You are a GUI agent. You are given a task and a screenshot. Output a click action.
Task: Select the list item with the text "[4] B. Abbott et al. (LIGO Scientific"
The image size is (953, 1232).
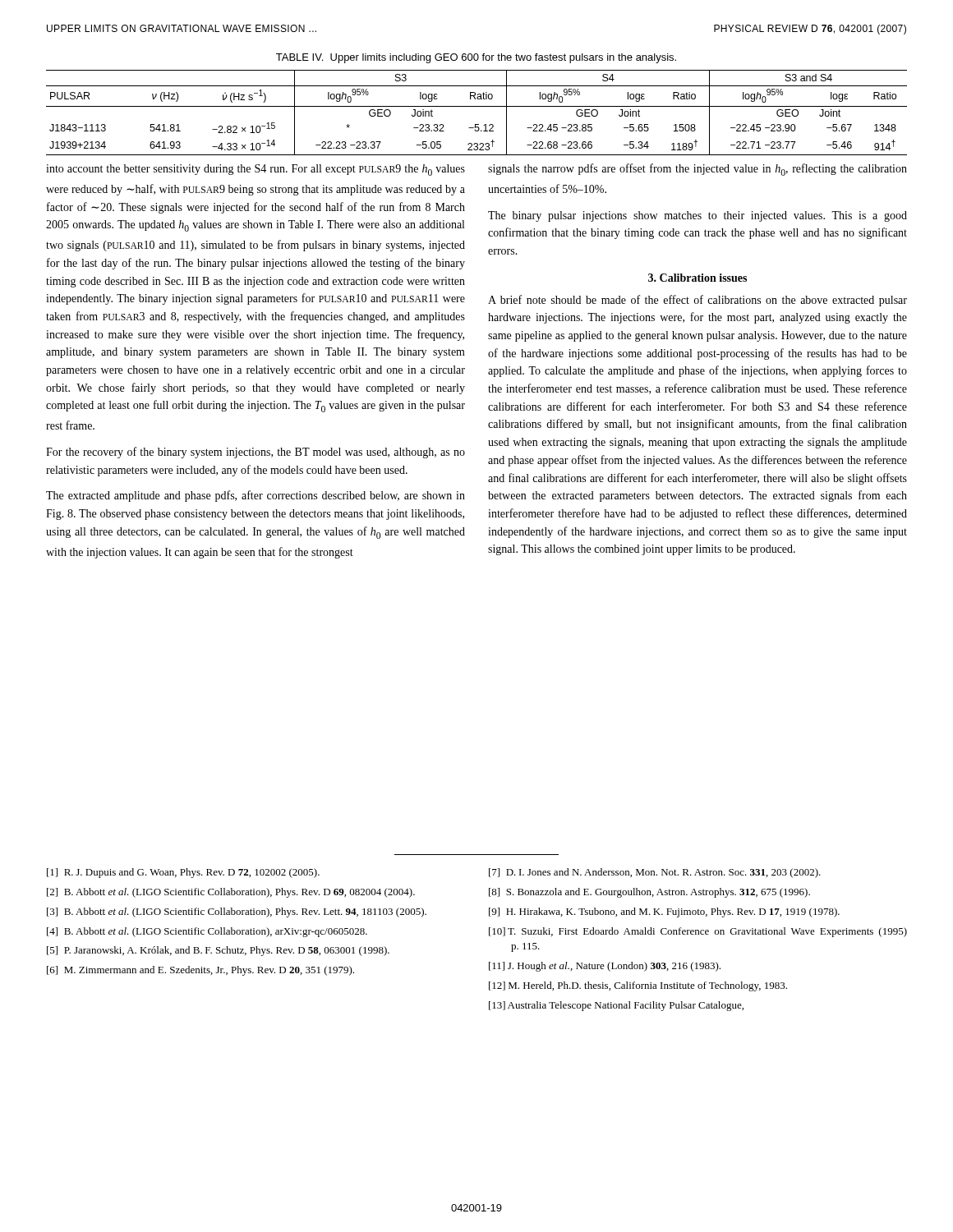coord(207,931)
